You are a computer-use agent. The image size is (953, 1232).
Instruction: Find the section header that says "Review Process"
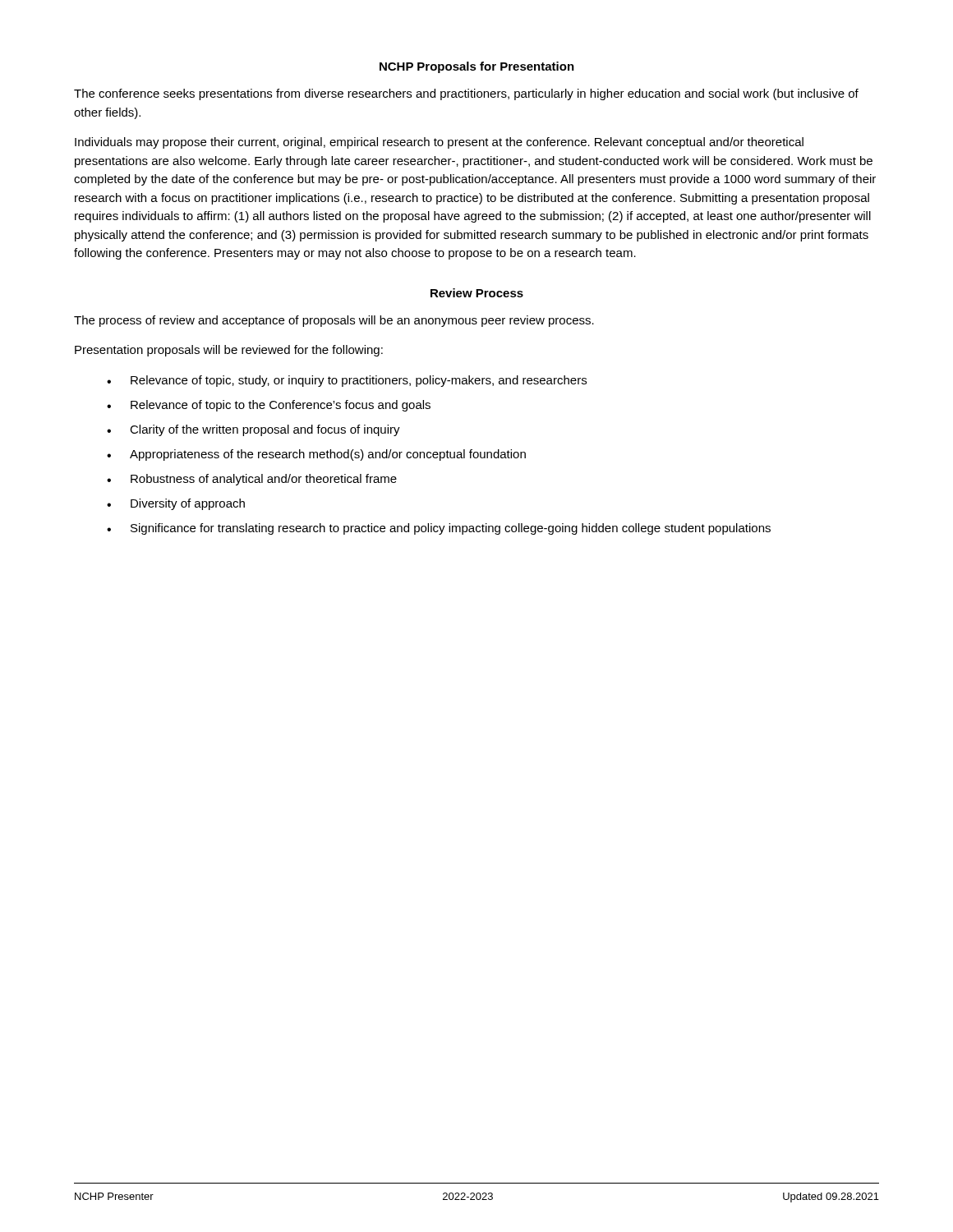tap(476, 292)
